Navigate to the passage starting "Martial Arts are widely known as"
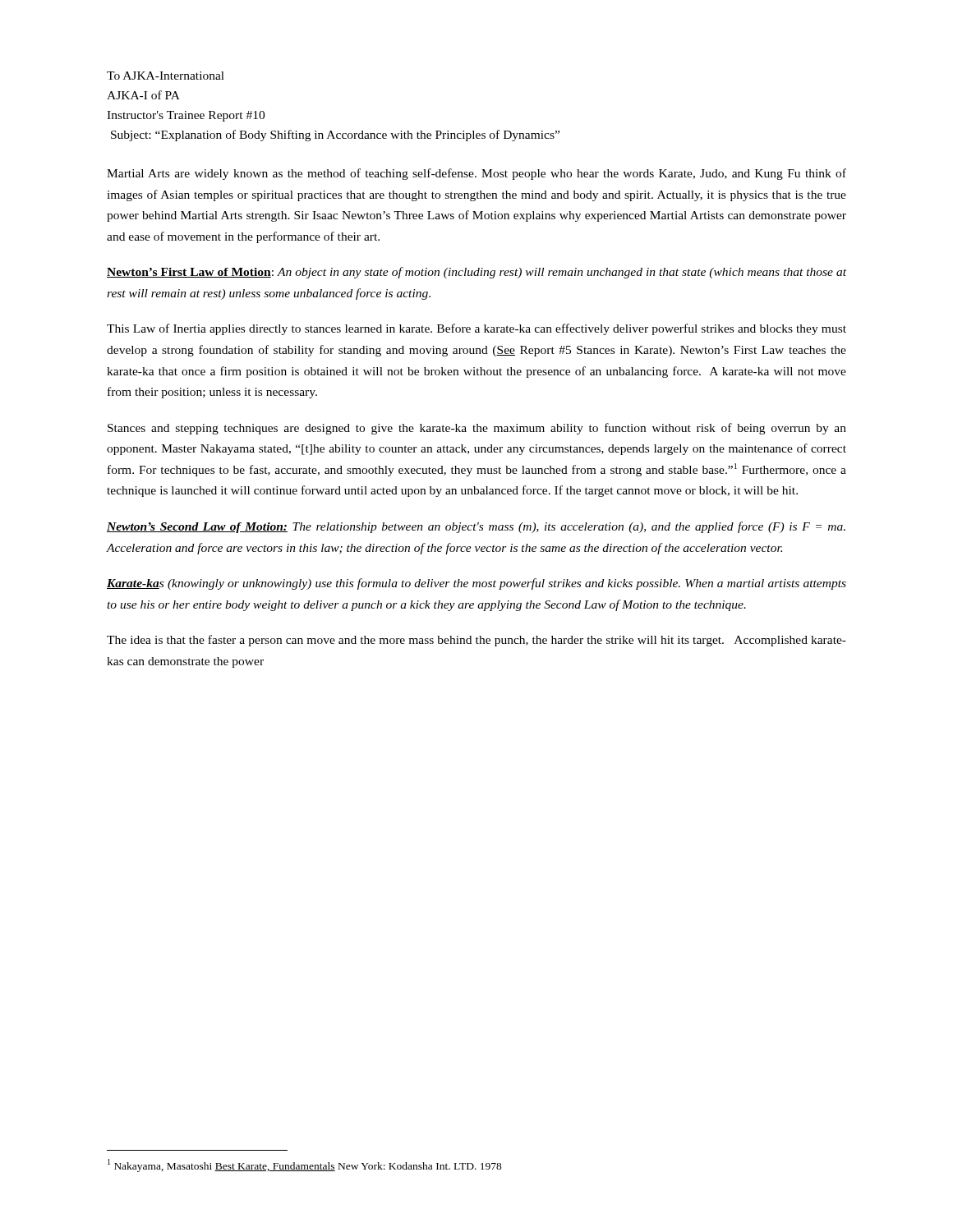The width and height of the screenshot is (953, 1232). (x=476, y=204)
